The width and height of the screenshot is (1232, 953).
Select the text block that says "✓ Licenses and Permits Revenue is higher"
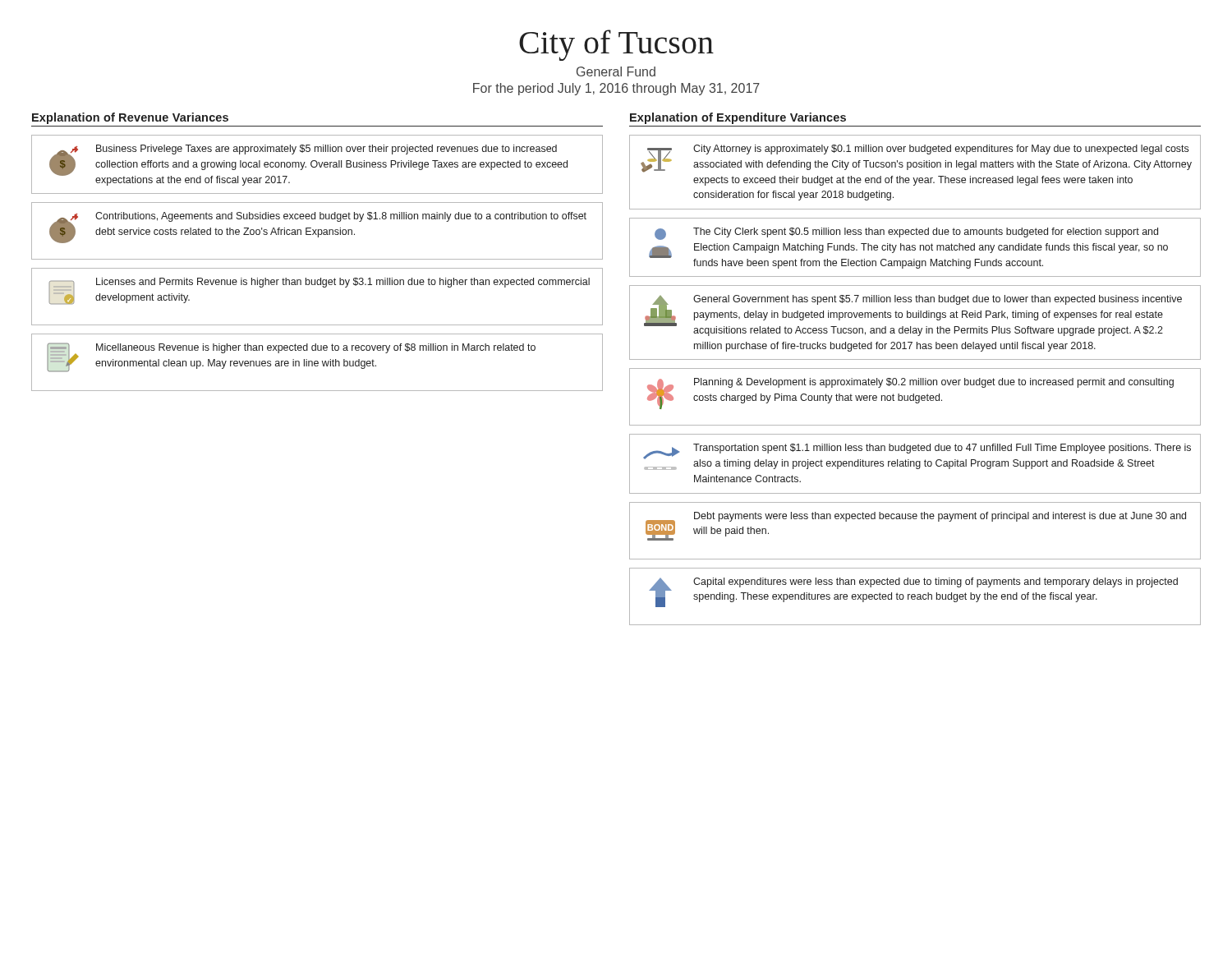pos(316,293)
